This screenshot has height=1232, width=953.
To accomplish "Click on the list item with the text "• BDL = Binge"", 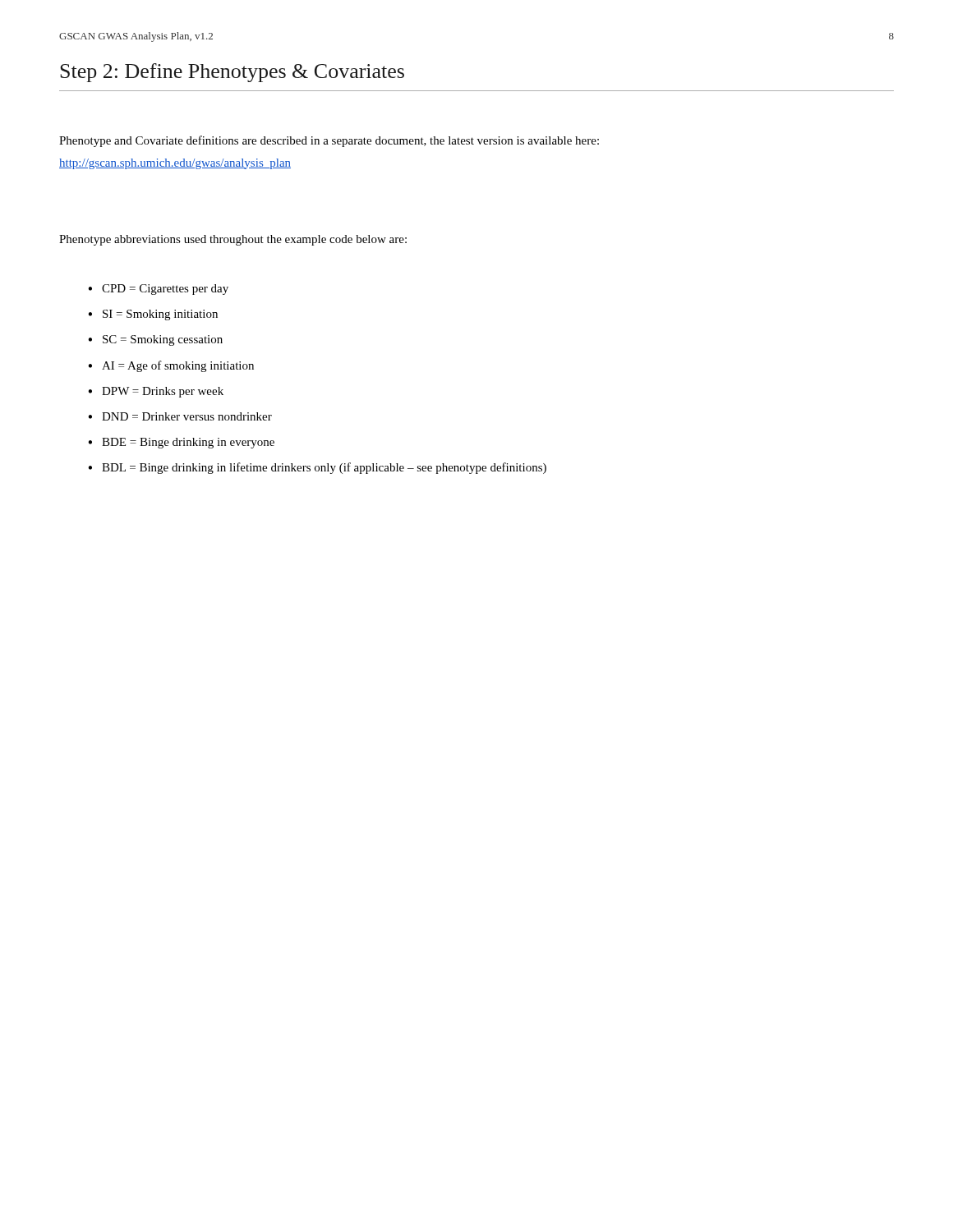I will click(476, 469).
